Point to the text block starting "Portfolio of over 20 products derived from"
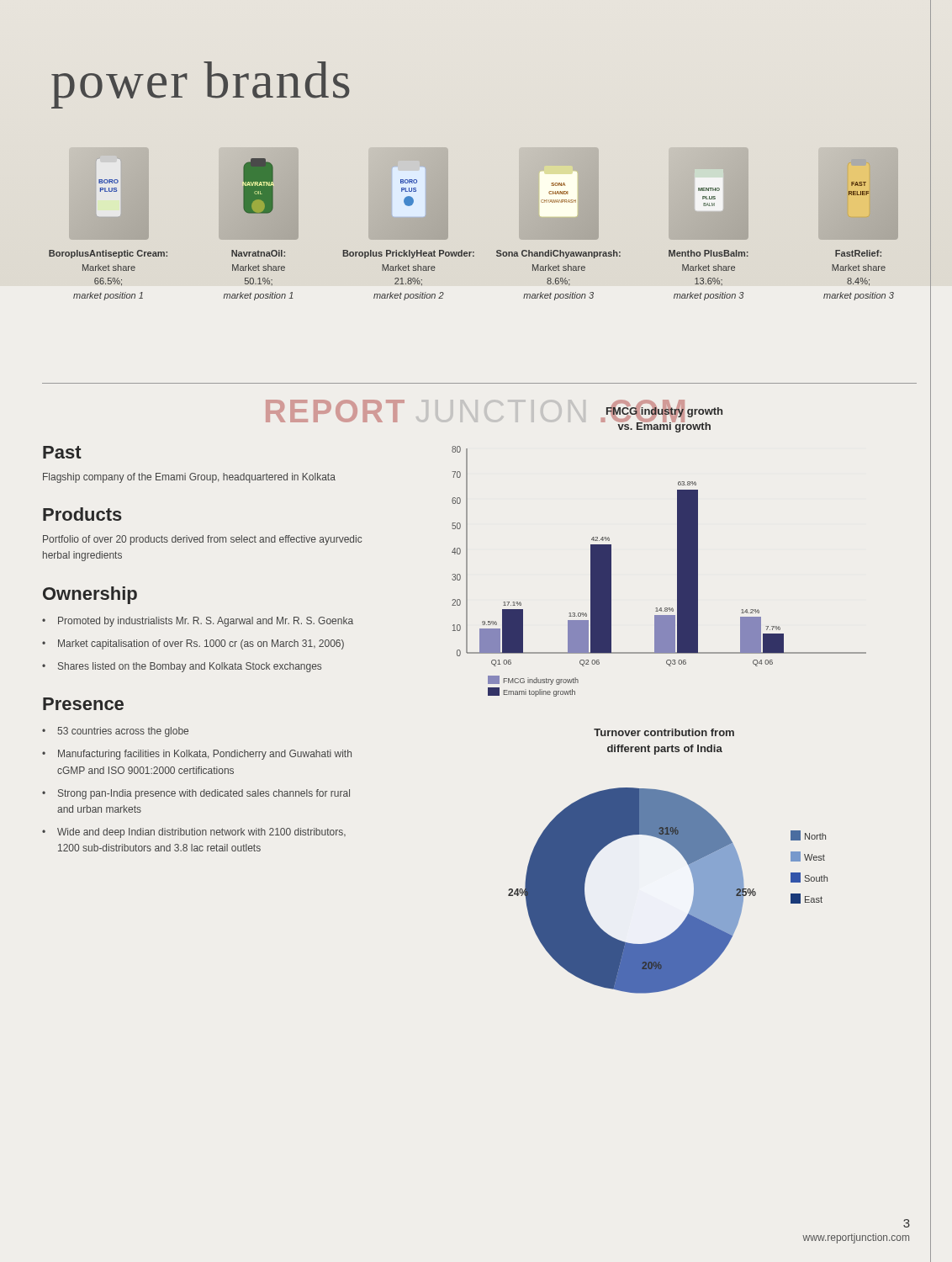 pyautogui.click(x=202, y=548)
